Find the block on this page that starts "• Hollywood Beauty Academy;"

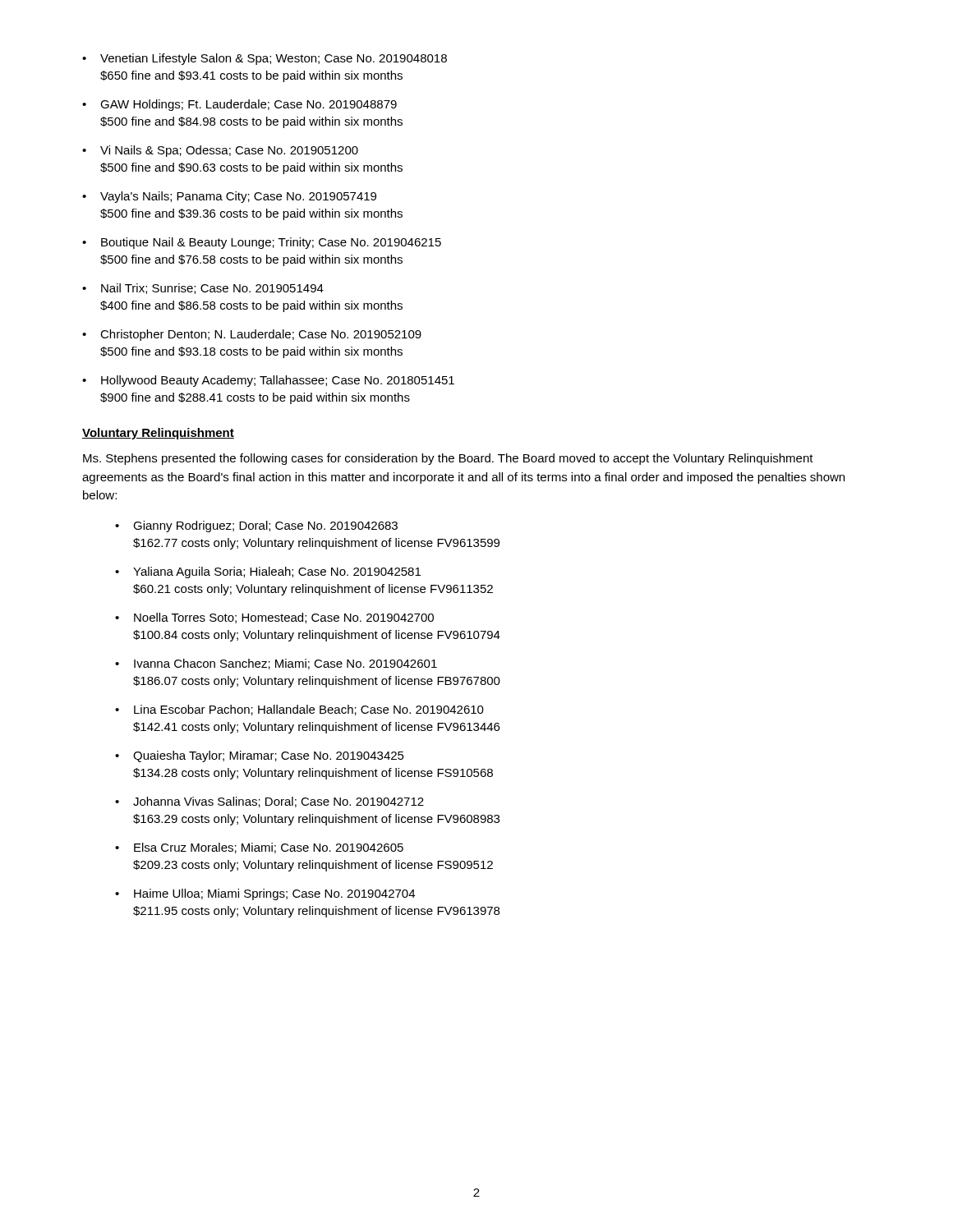(x=269, y=388)
